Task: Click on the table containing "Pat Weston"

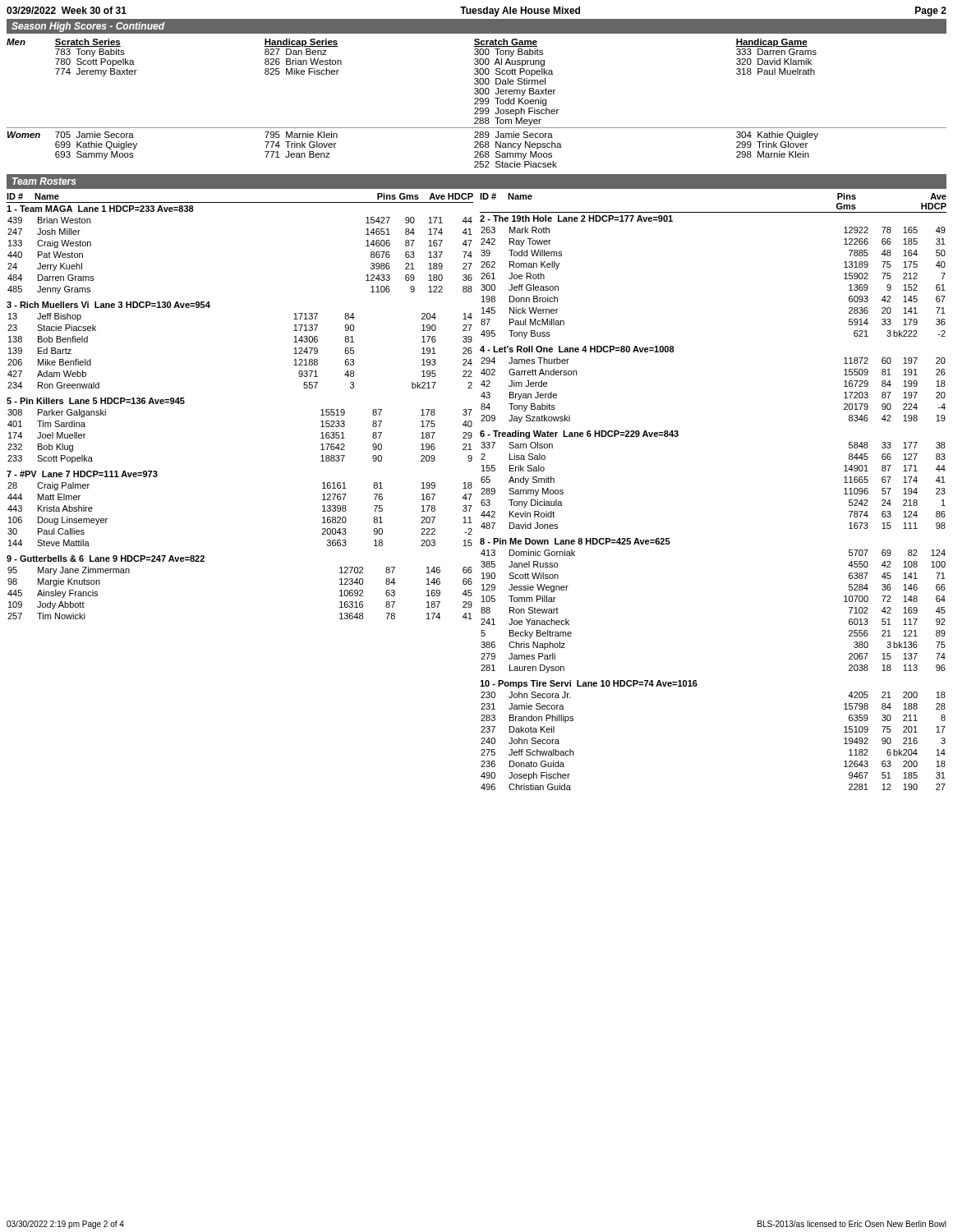Action: point(240,249)
